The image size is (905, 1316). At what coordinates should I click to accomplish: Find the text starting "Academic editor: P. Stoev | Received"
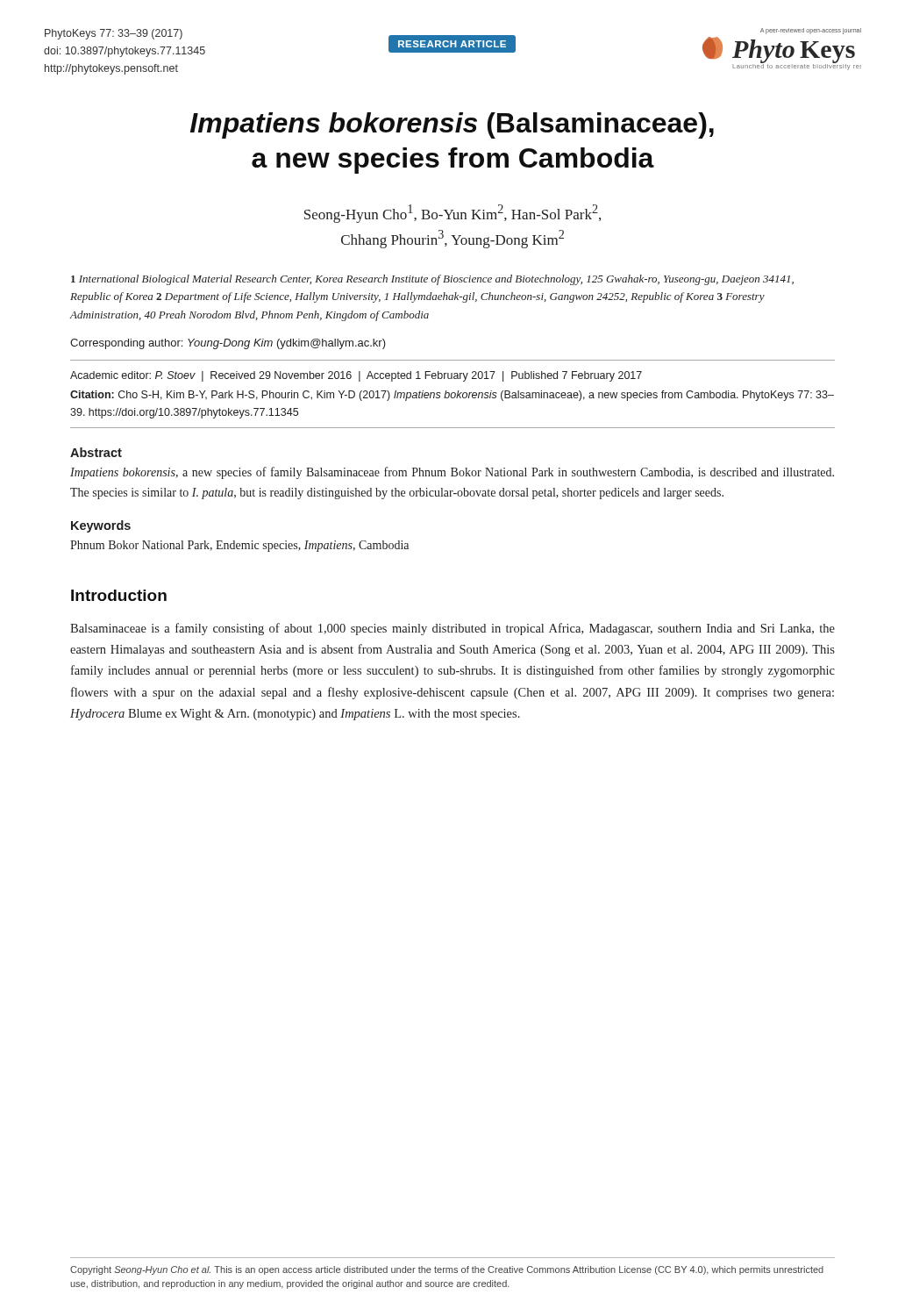(x=356, y=376)
